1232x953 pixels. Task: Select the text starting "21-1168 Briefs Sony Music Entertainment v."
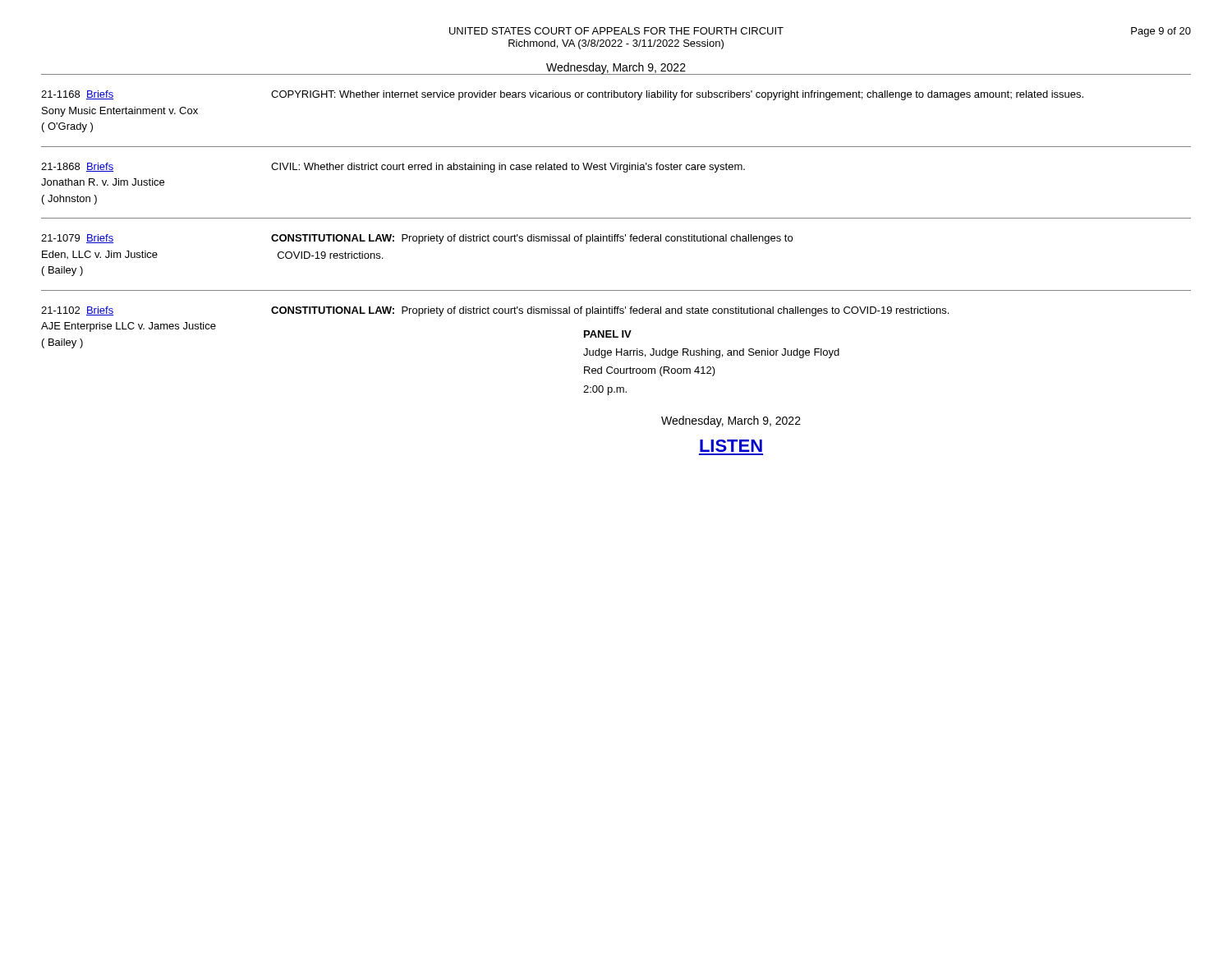point(120,110)
